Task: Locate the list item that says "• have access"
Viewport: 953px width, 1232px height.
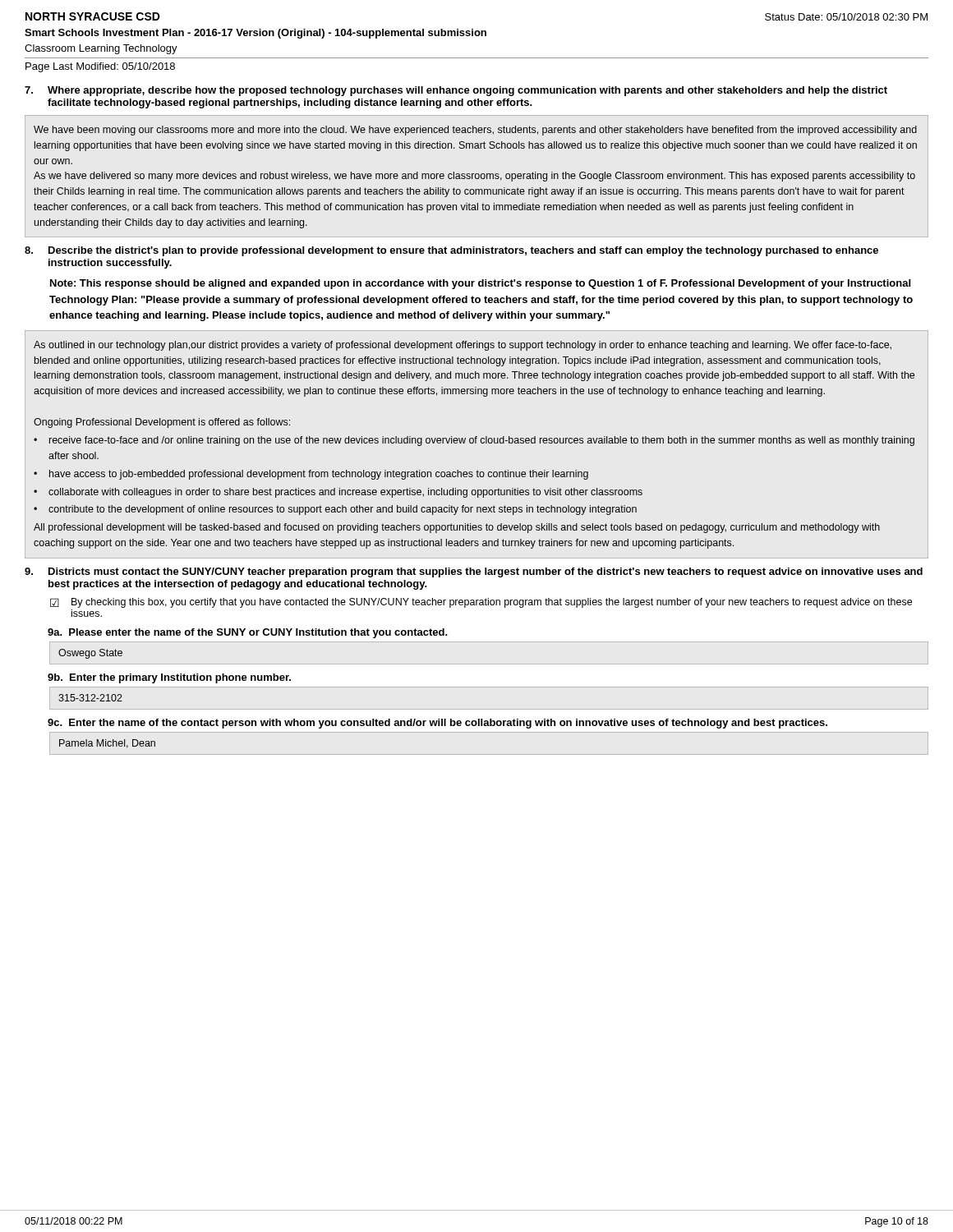Action: 311,474
